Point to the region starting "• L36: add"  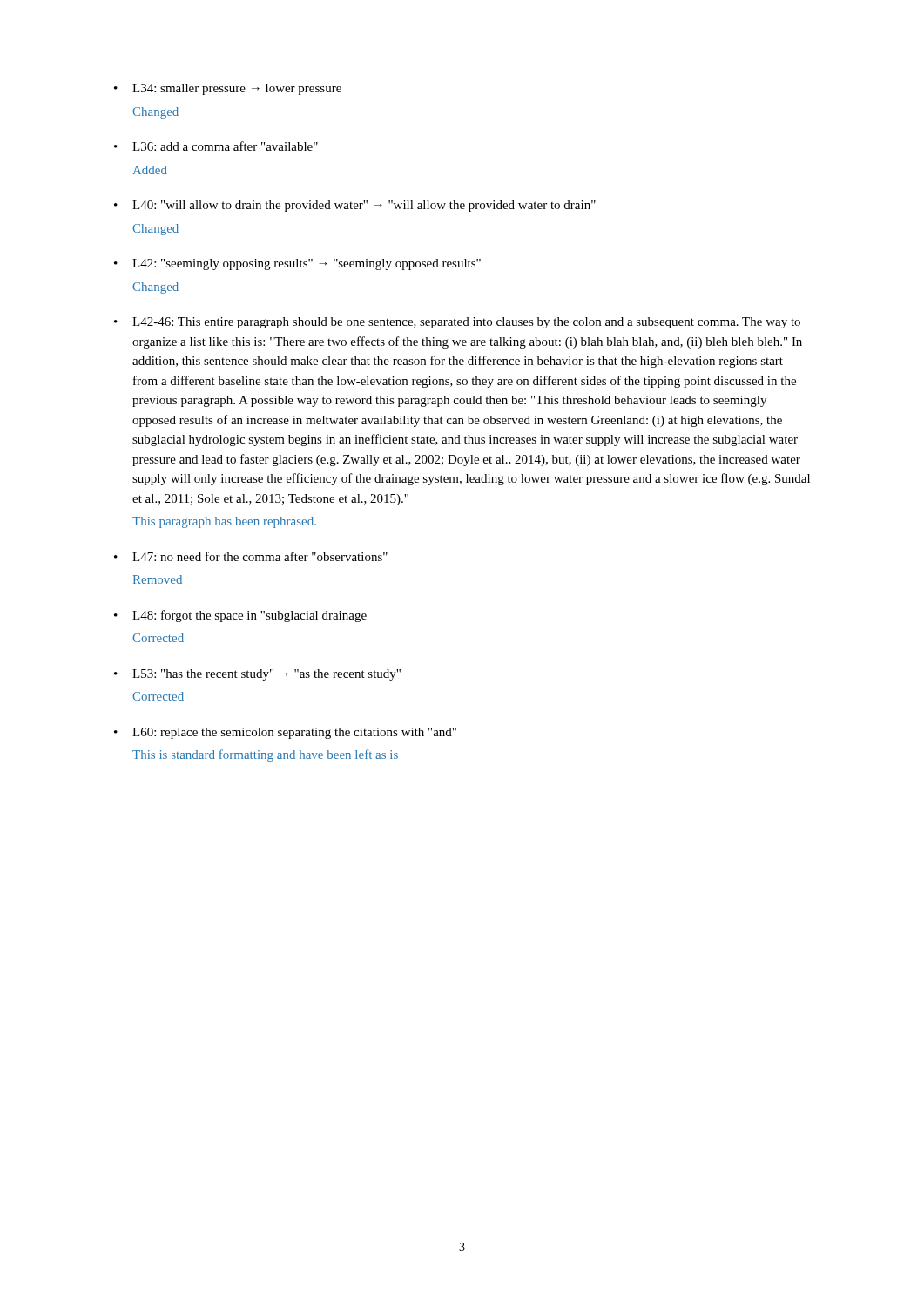(x=216, y=146)
